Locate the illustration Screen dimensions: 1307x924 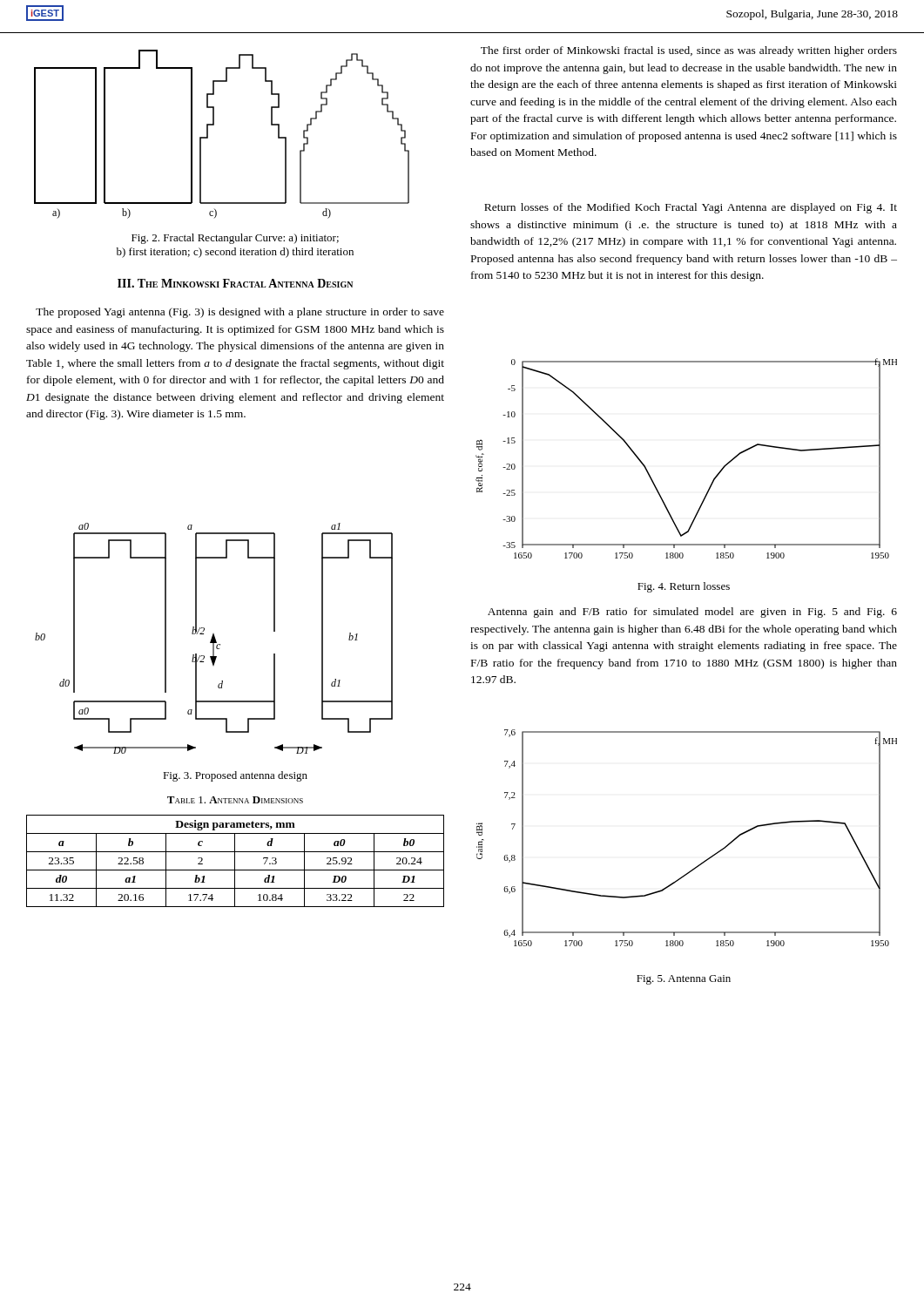(x=235, y=135)
